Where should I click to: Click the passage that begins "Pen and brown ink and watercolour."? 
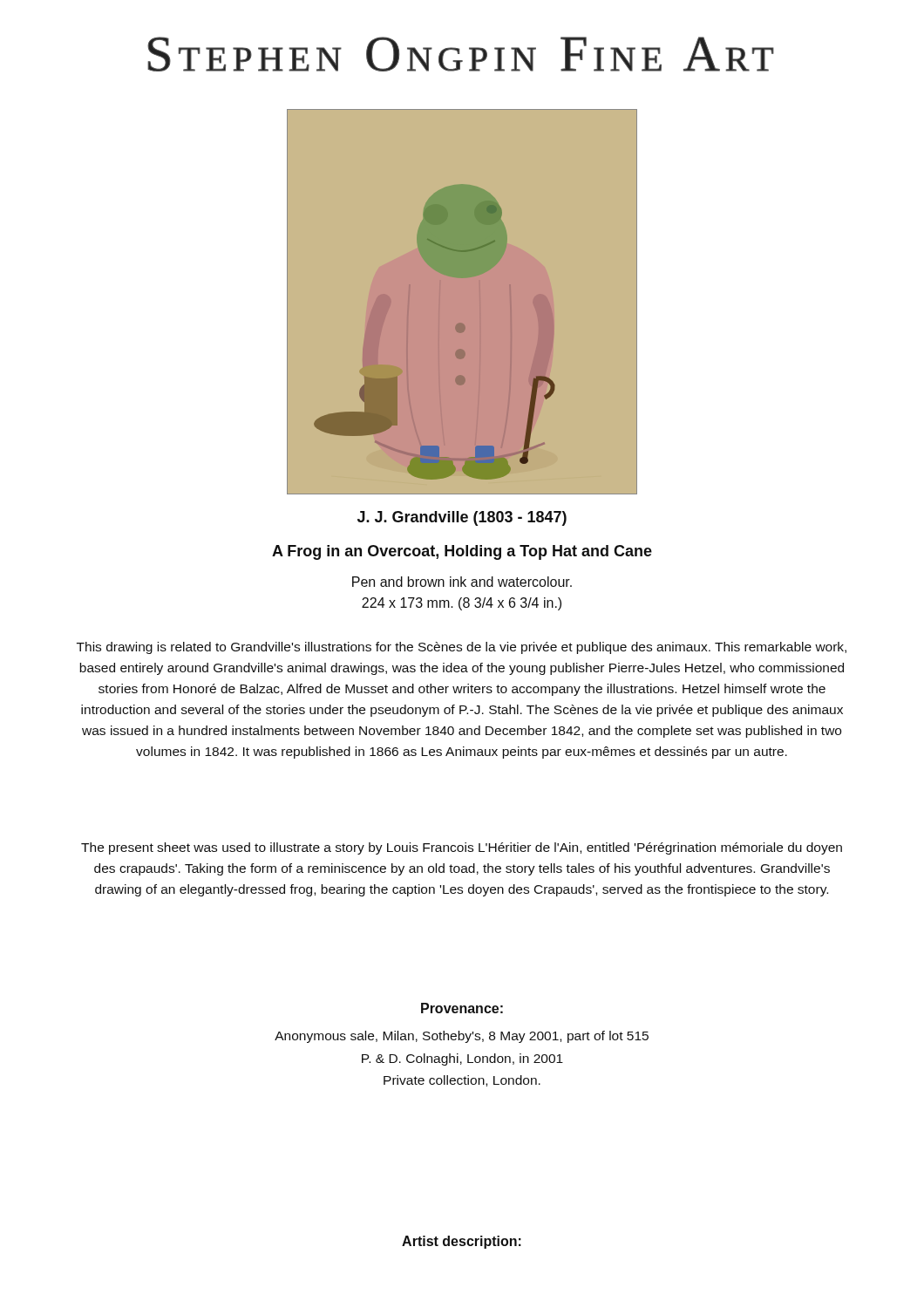(462, 593)
